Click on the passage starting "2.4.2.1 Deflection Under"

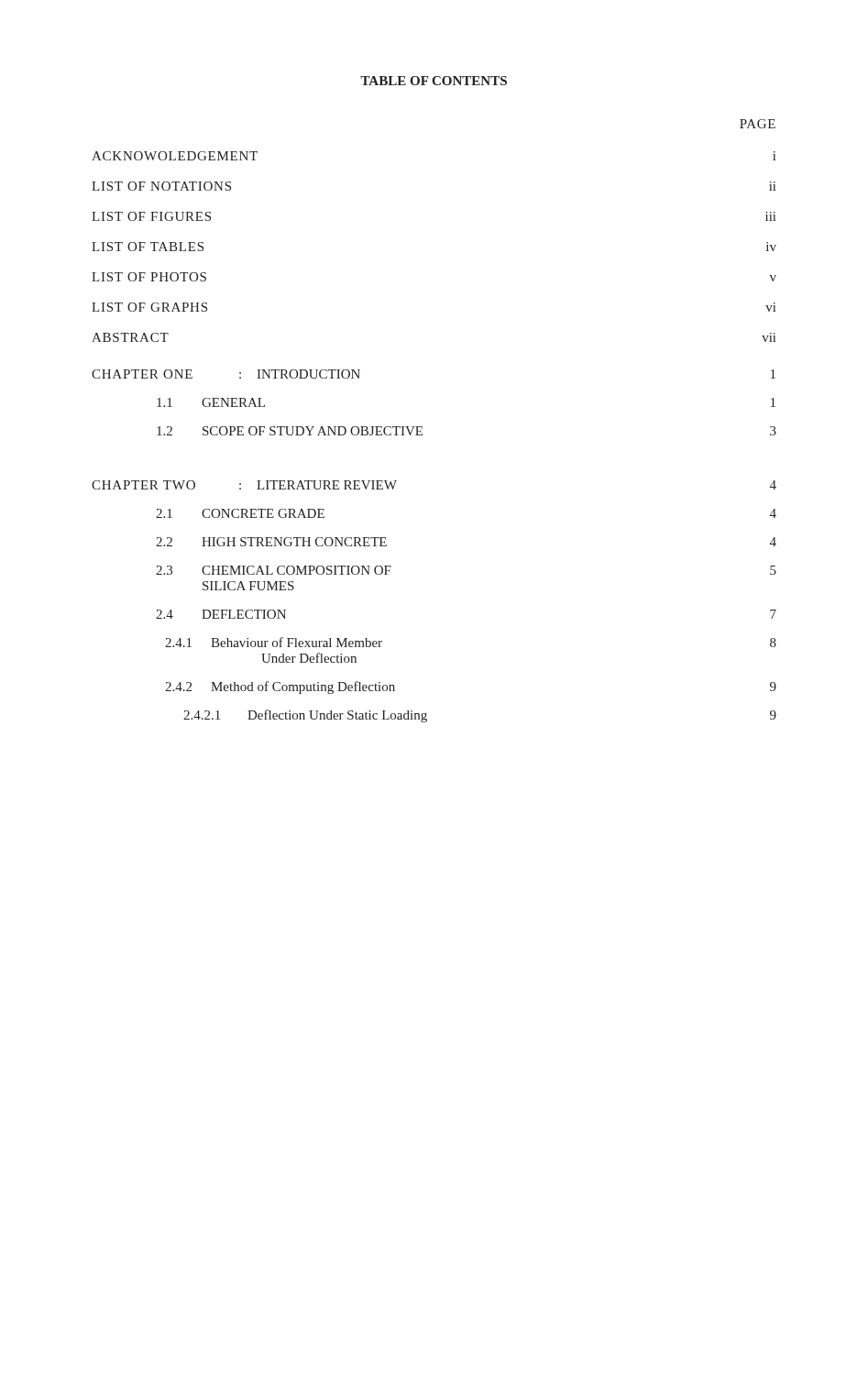(x=196, y=715)
